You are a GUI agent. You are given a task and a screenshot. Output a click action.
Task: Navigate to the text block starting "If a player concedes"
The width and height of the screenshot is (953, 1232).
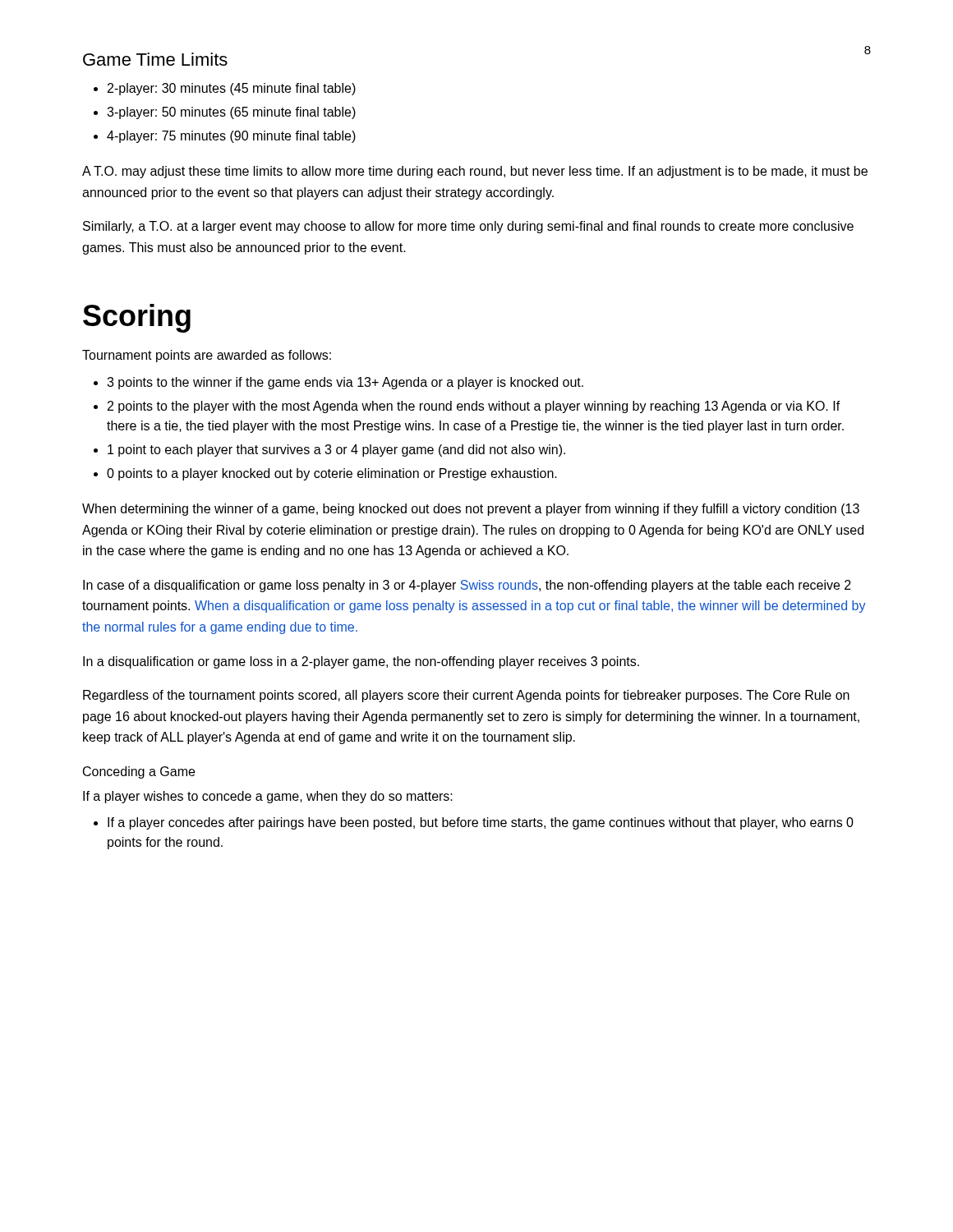[x=480, y=833]
